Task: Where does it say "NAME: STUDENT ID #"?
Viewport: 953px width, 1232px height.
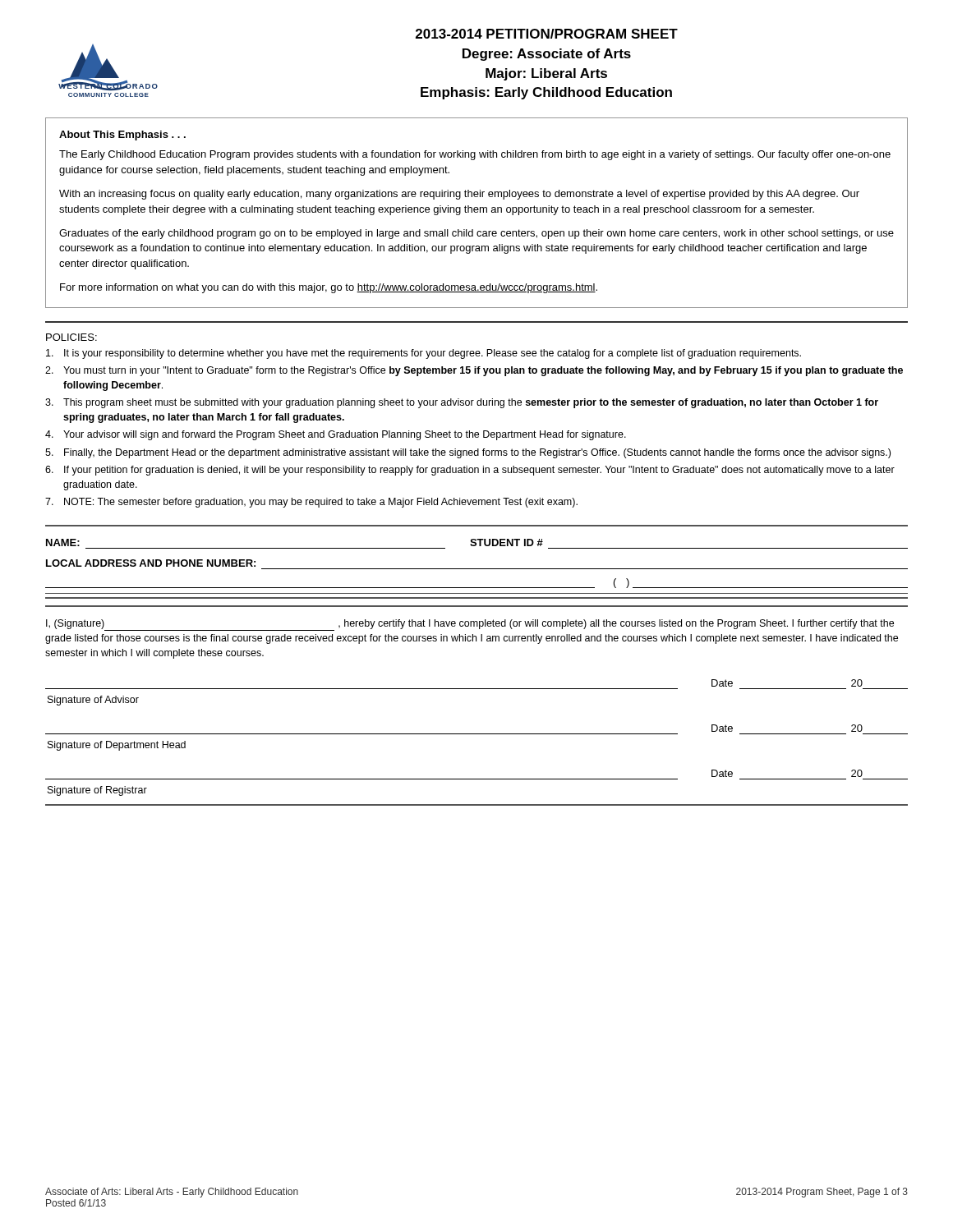Action: (476, 542)
